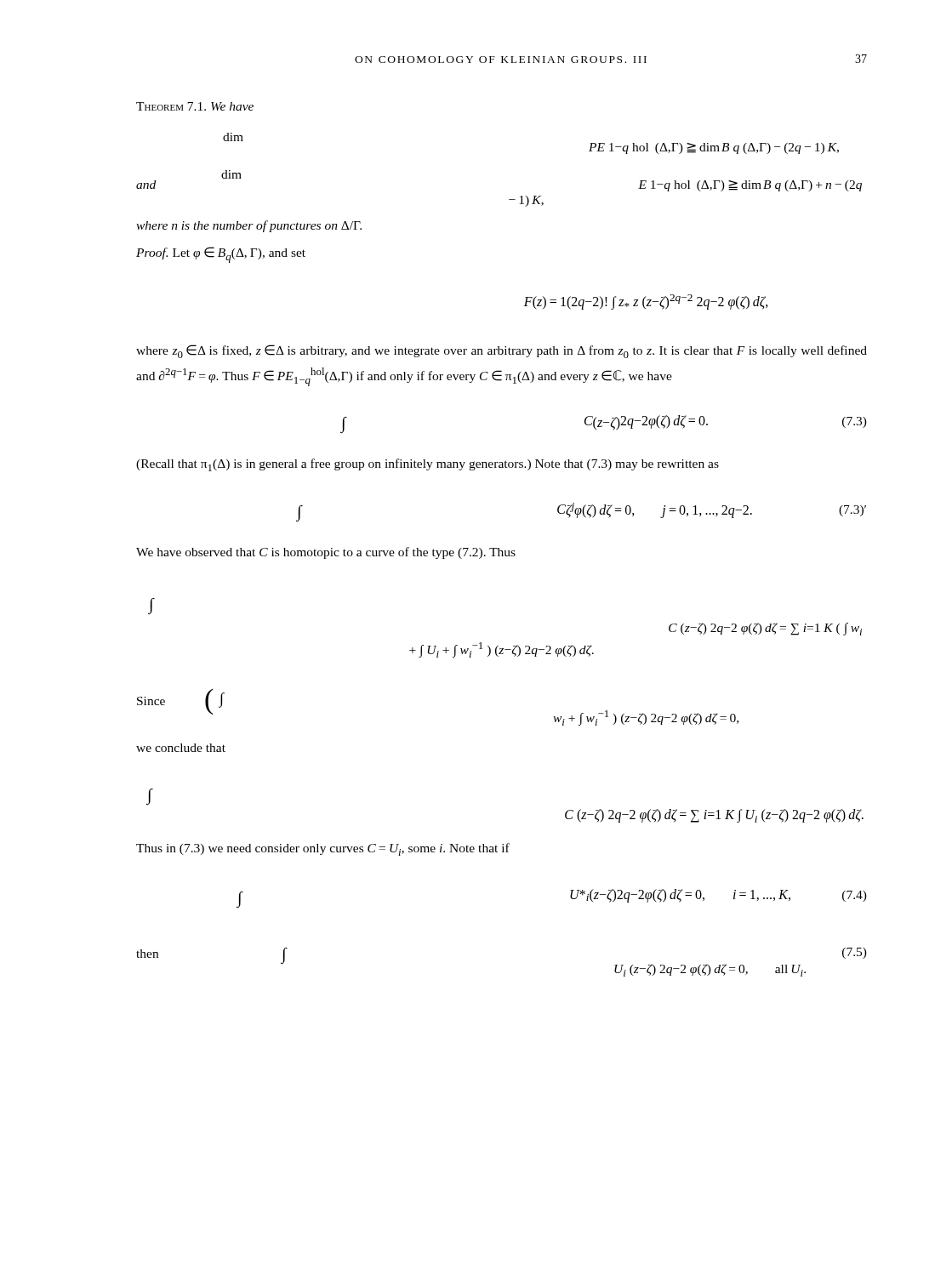Select the passage starting "F(z) = 1"

tap(646, 302)
